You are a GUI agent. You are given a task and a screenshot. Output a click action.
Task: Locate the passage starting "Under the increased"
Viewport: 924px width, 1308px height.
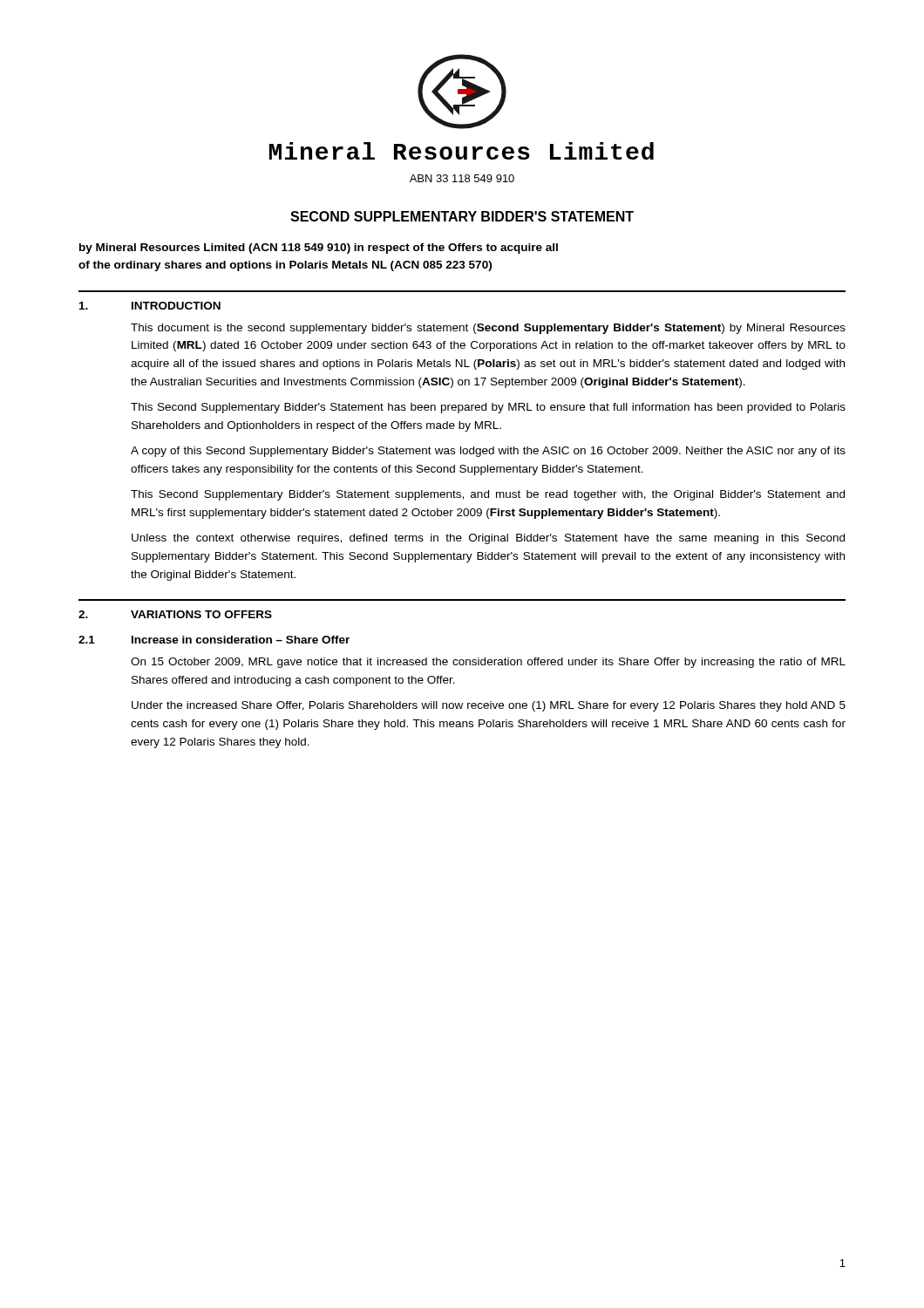pyautogui.click(x=488, y=724)
